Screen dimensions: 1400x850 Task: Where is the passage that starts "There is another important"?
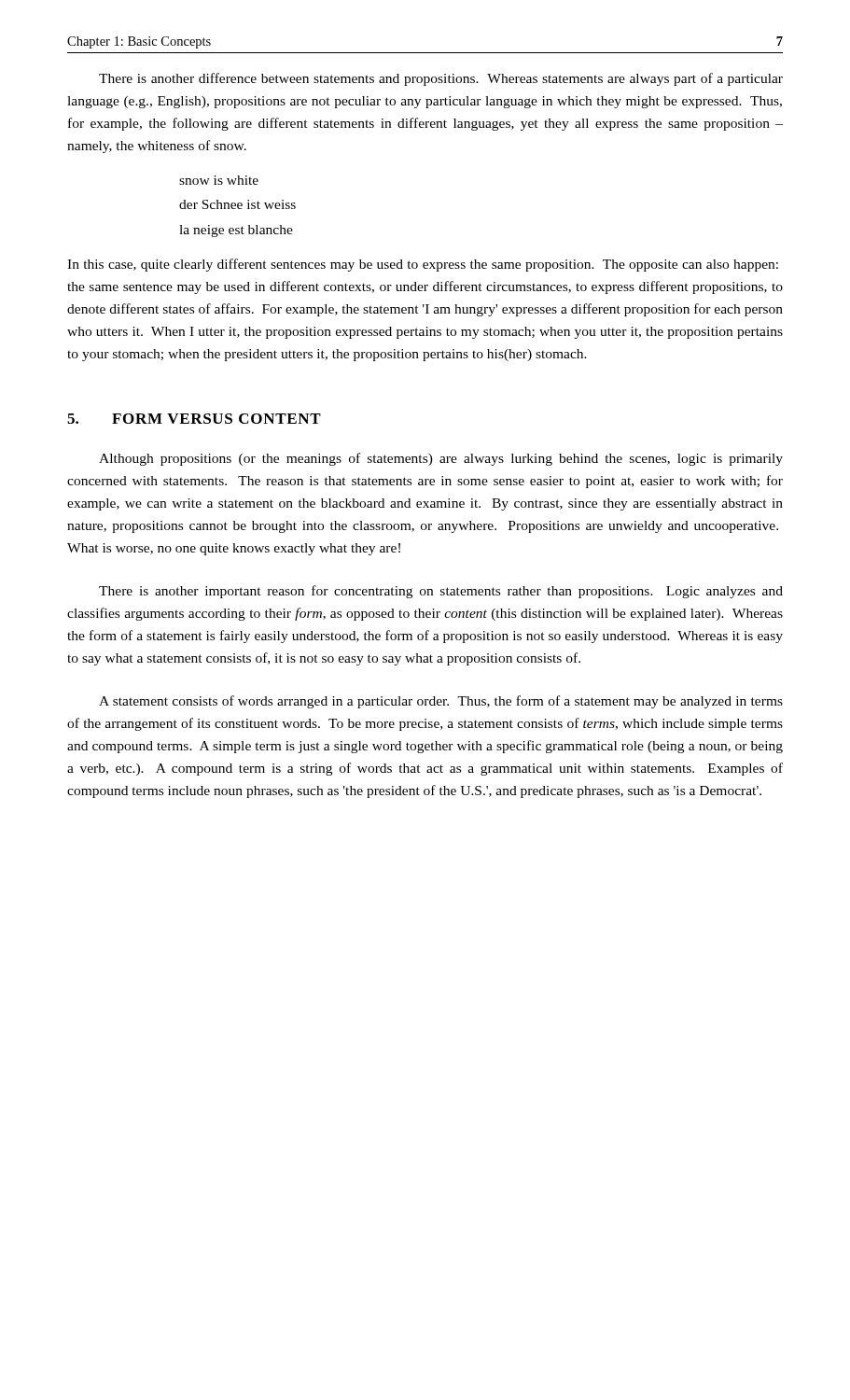[425, 625]
